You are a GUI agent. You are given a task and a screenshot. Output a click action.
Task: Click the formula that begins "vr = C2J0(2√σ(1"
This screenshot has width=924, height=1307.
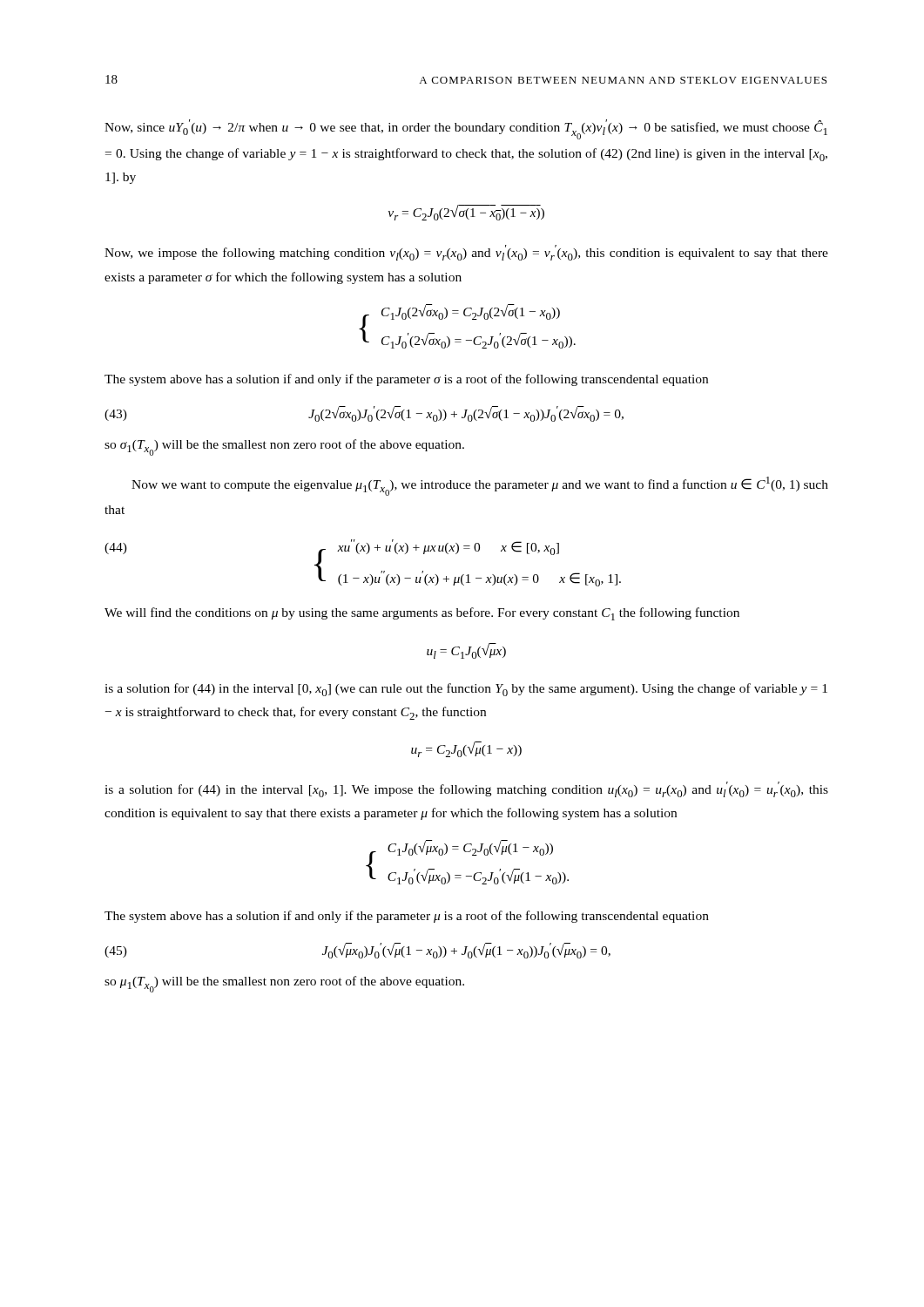point(466,214)
